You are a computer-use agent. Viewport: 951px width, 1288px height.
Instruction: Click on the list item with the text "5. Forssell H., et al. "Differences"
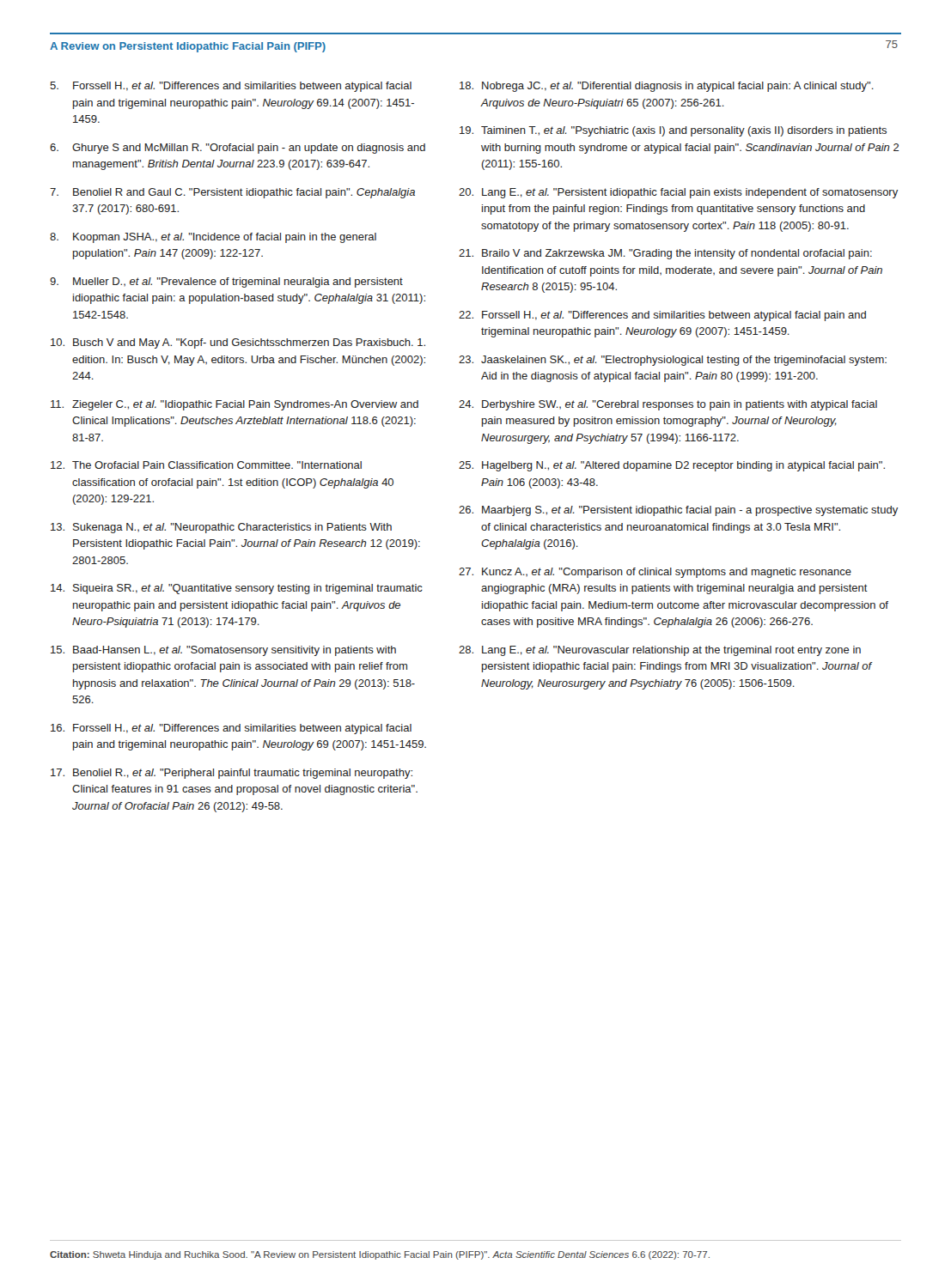[x=239, y=102]
